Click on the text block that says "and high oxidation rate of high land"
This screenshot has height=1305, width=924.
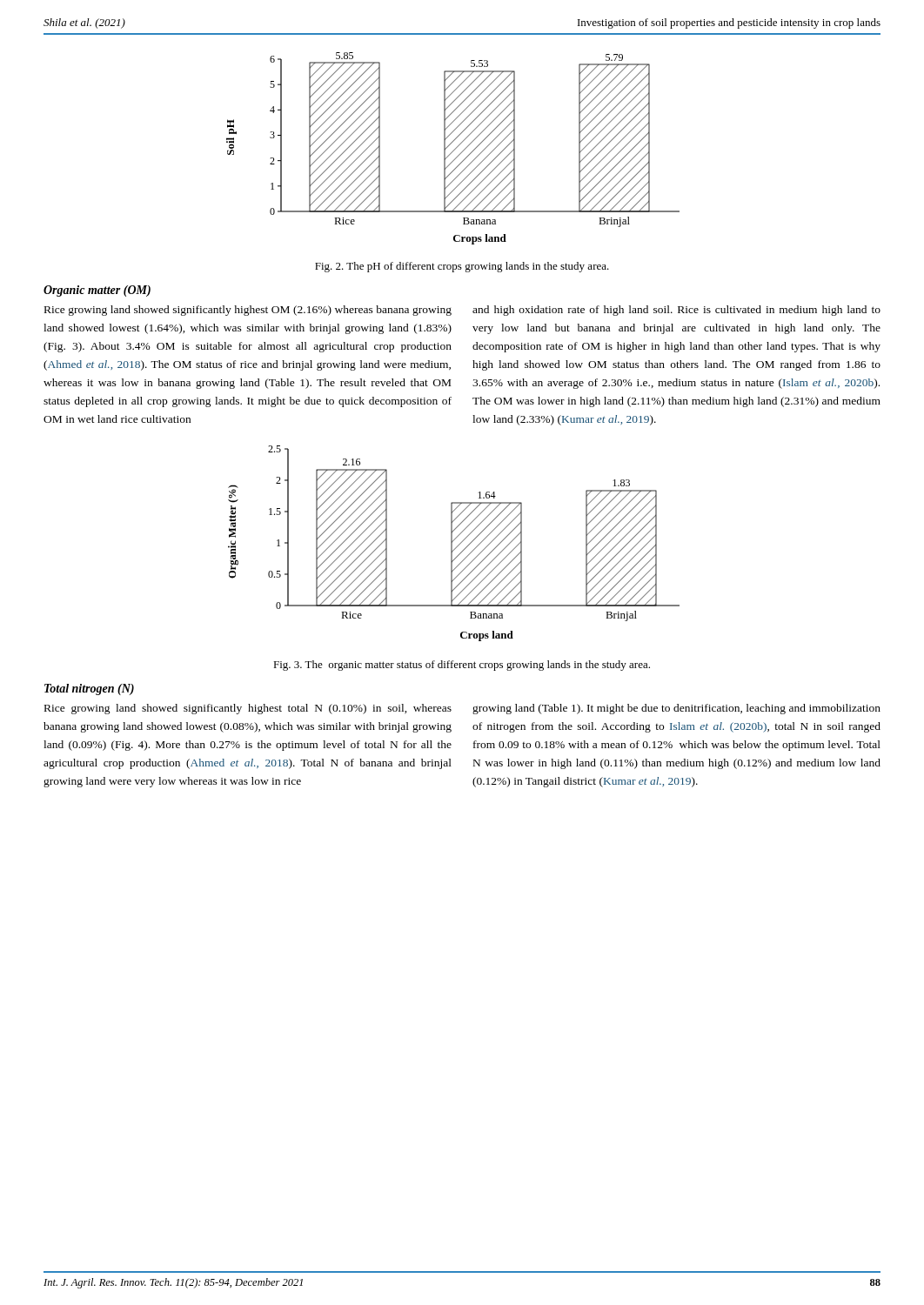pyautogui.click(x=676, y=364)
